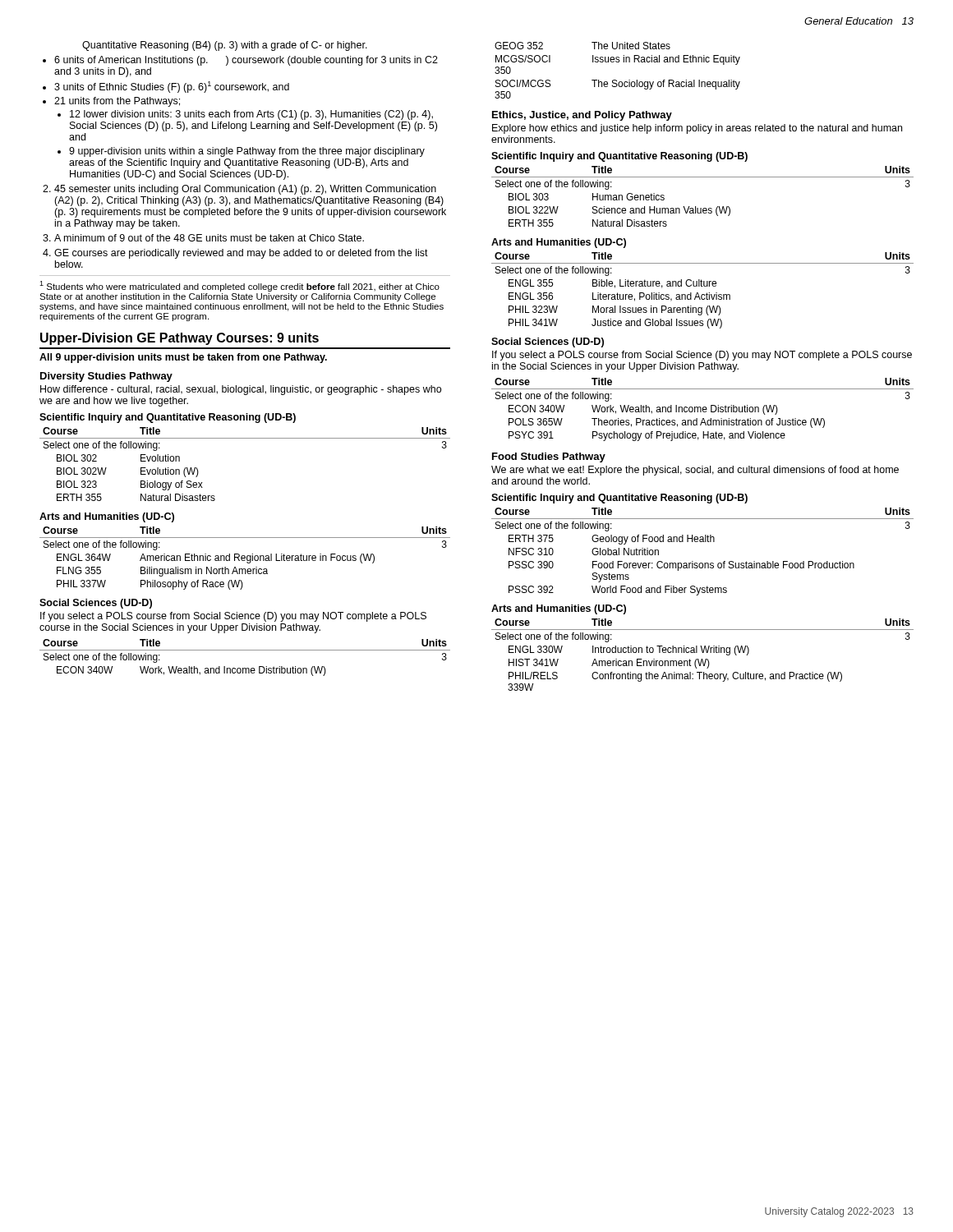953x1232 pixels.
Task: Locate the block starting "Upper-Division GE Pathway"
Action: [179, 338]
